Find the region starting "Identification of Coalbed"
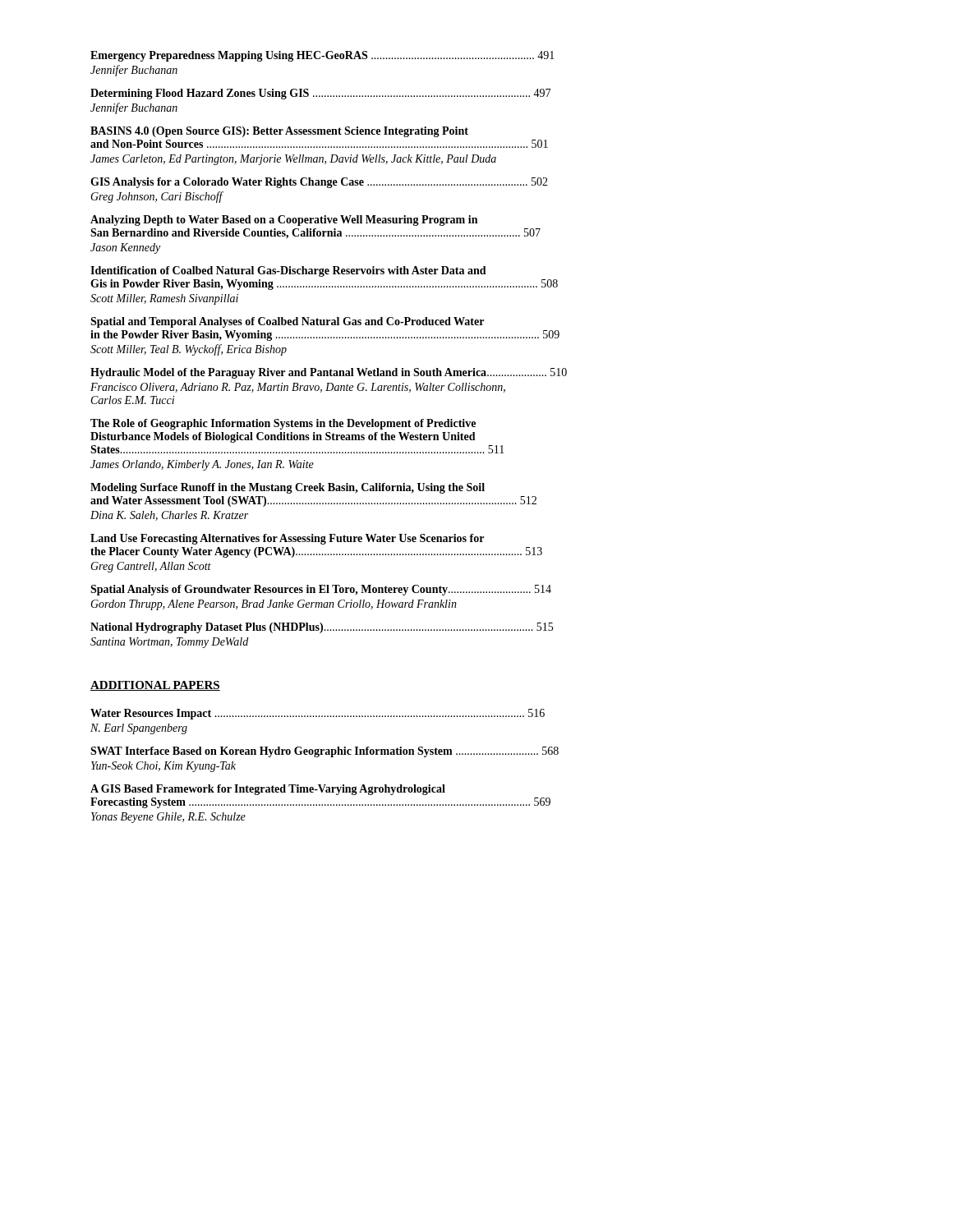Image resolution: width=953 pixels, height=1232 pixels. point(456,285)
